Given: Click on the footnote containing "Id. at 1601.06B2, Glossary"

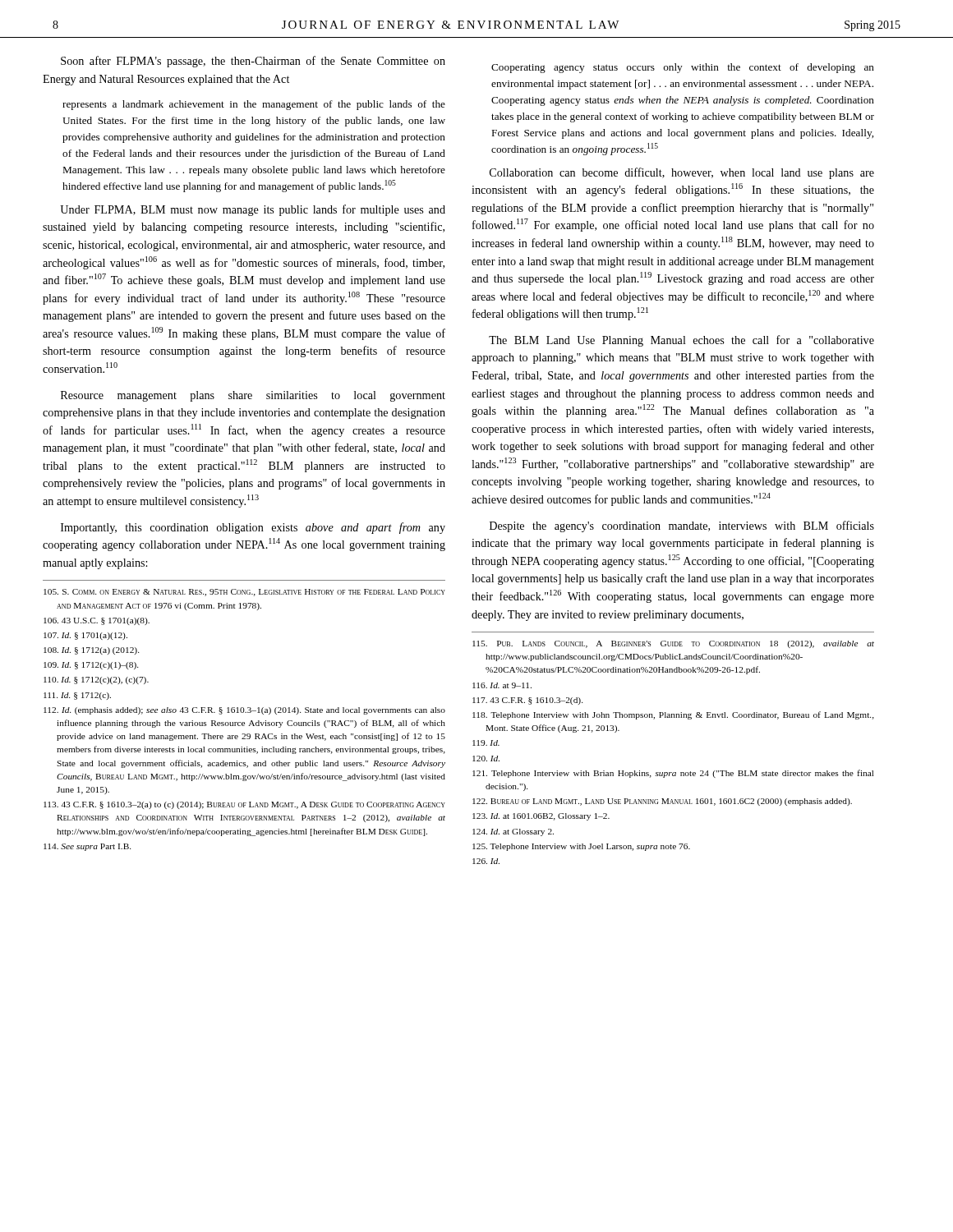Looking at the screenshot, I should tap(541, 816).
